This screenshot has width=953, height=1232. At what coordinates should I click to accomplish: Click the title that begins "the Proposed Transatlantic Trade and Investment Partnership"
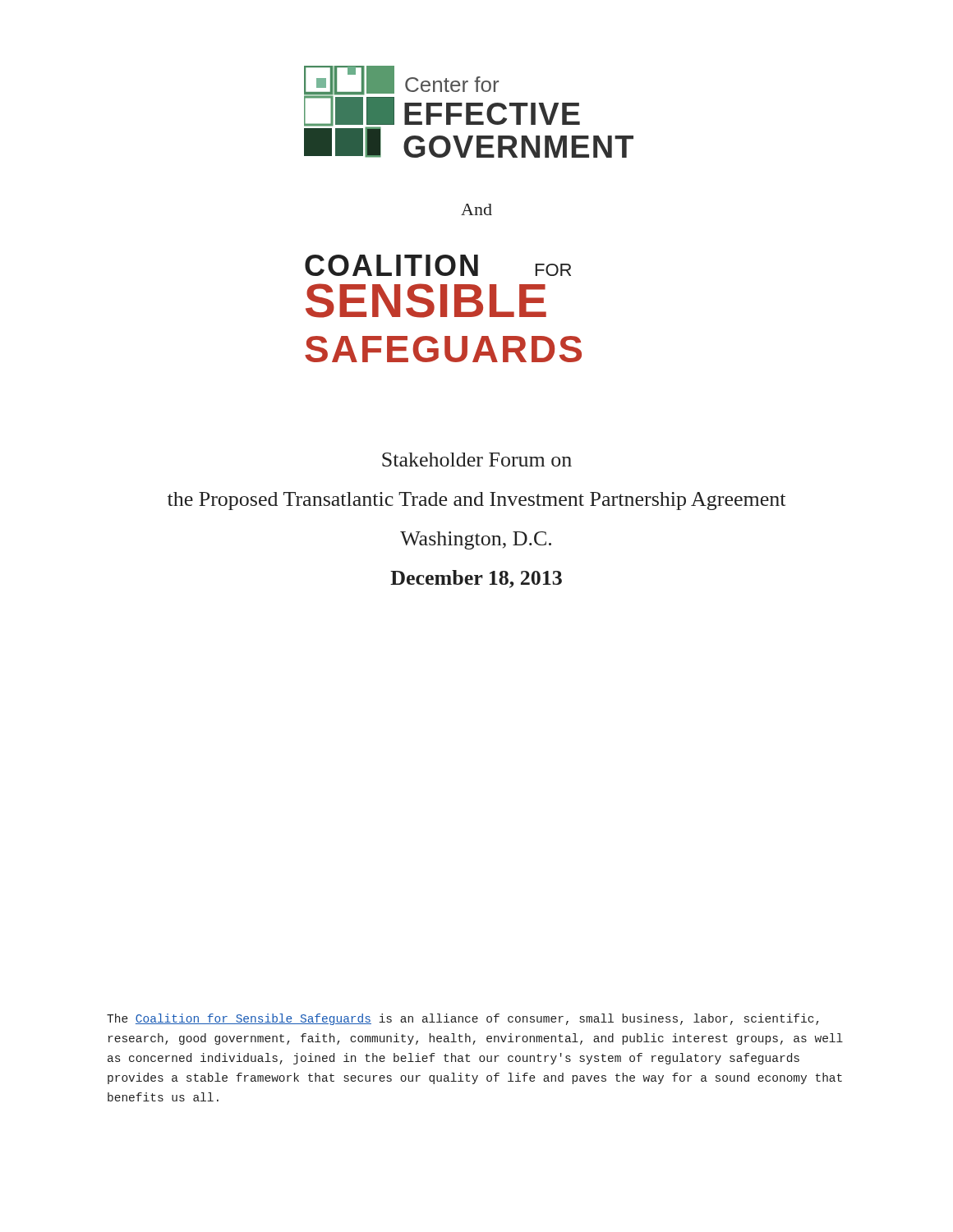tap(476, 499)
